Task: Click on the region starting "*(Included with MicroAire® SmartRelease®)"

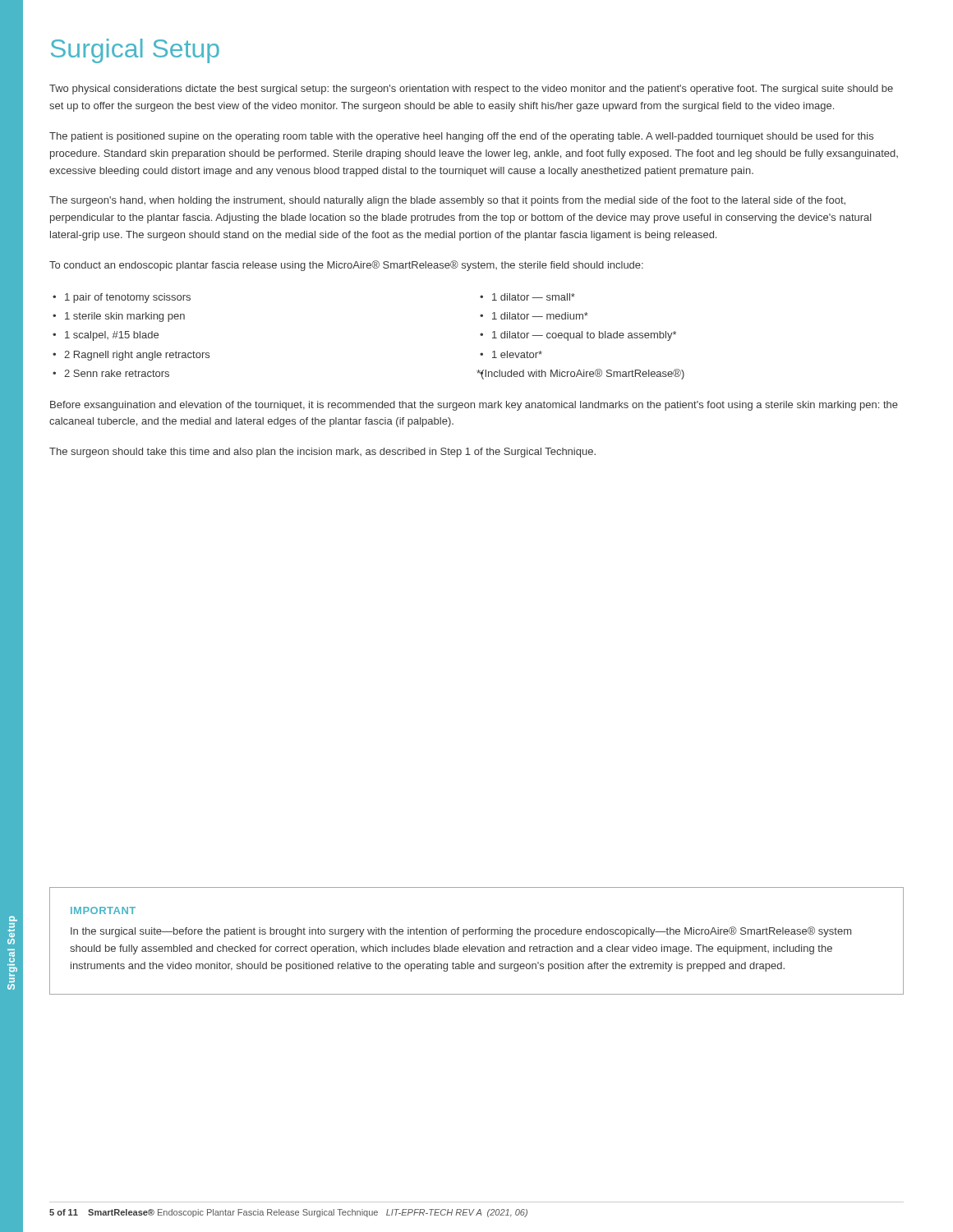Action: click(x=690, y=374)
